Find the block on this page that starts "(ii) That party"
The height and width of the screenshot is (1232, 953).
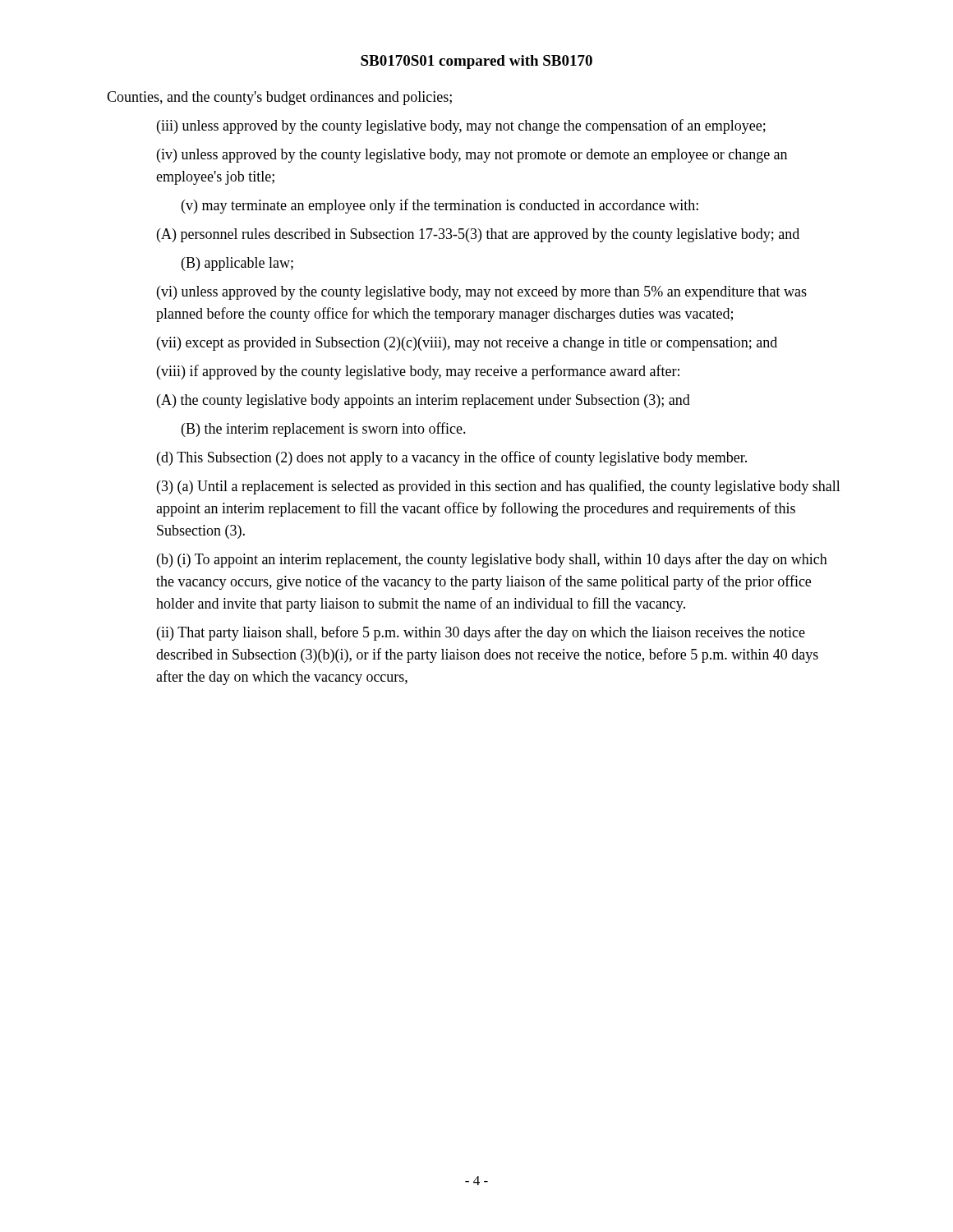tap(487, 654)
